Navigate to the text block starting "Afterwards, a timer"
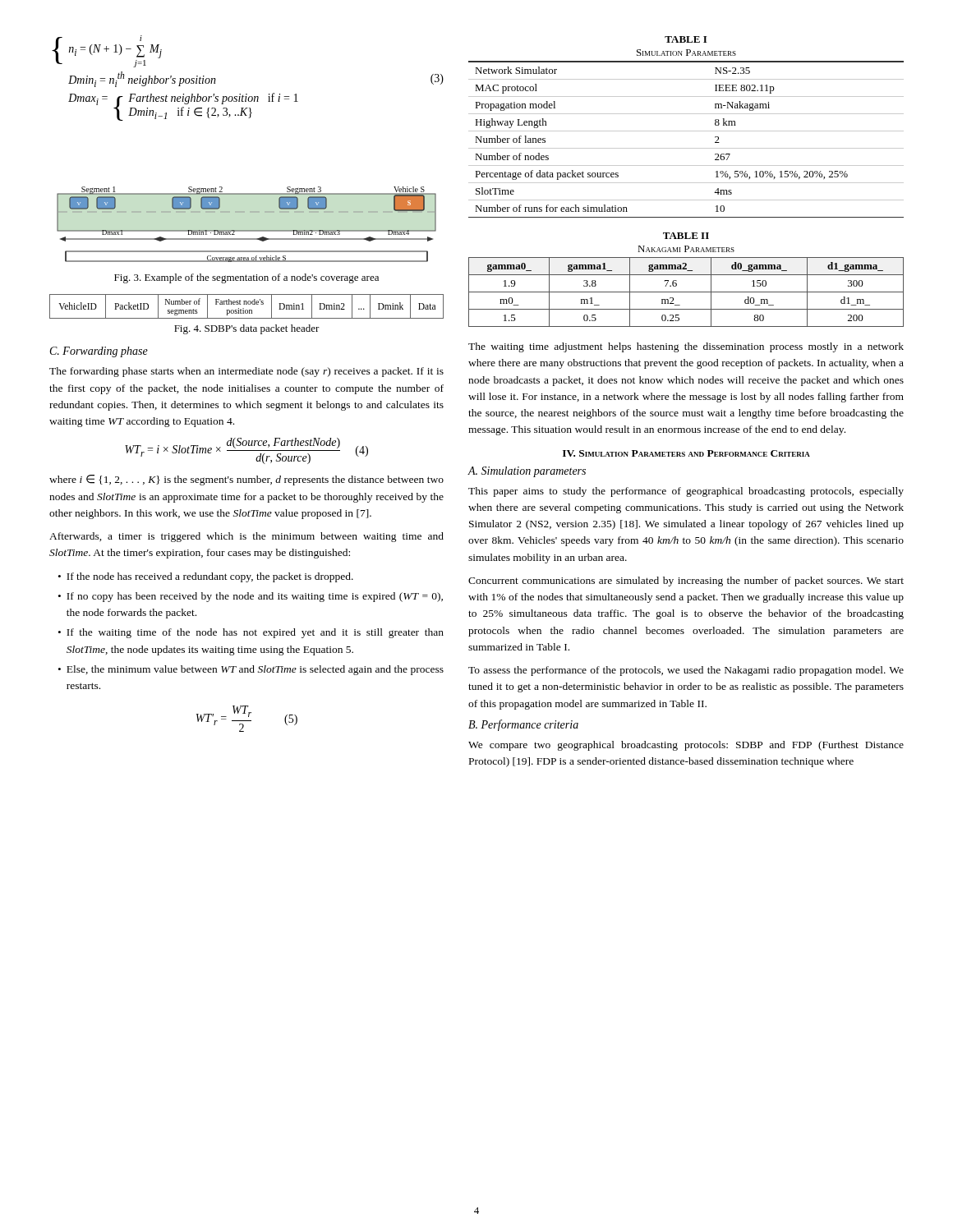This screenshot has height=1232, width=953. point(246,544)
